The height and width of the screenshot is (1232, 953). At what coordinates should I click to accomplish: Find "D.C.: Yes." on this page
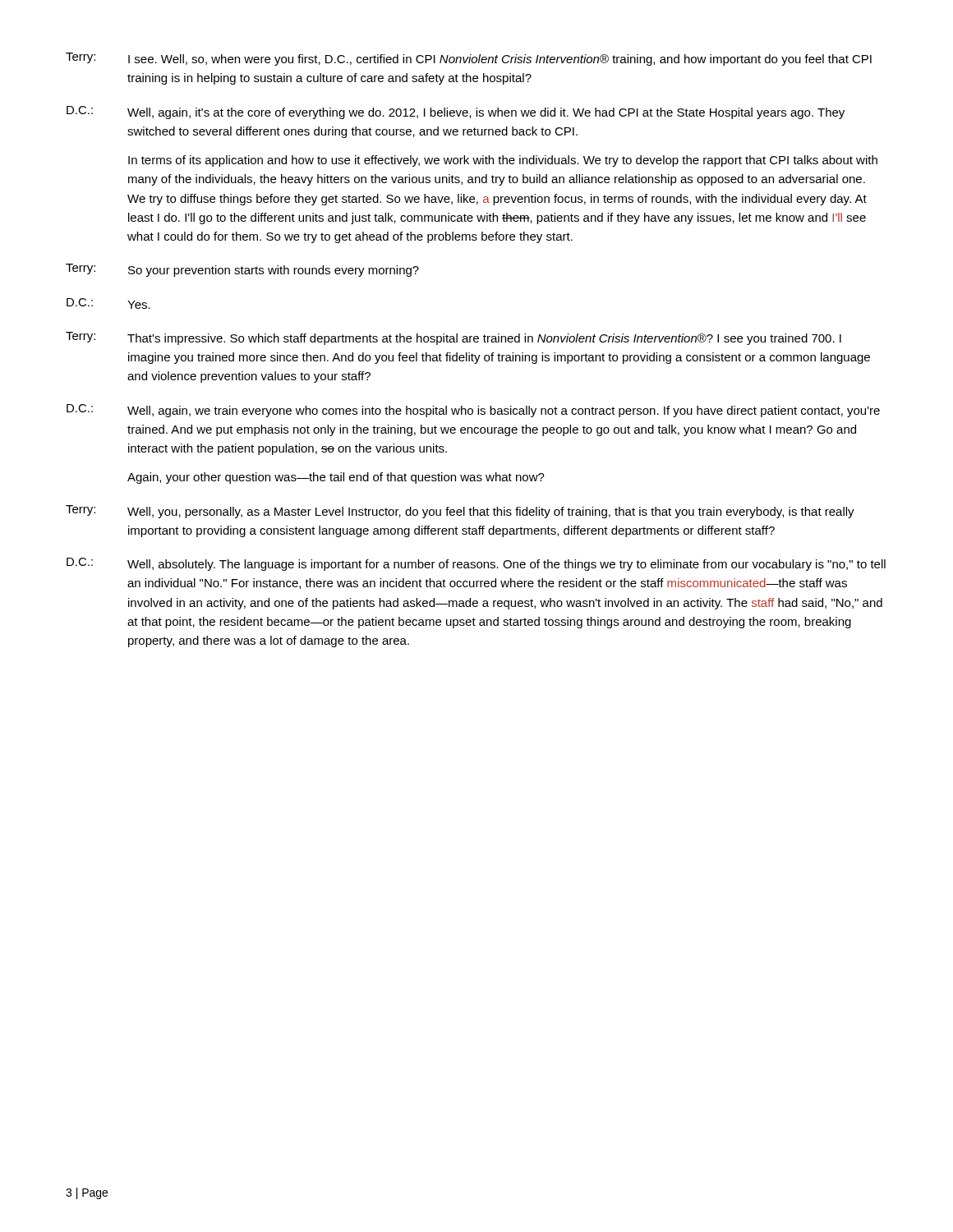point(82,305)
